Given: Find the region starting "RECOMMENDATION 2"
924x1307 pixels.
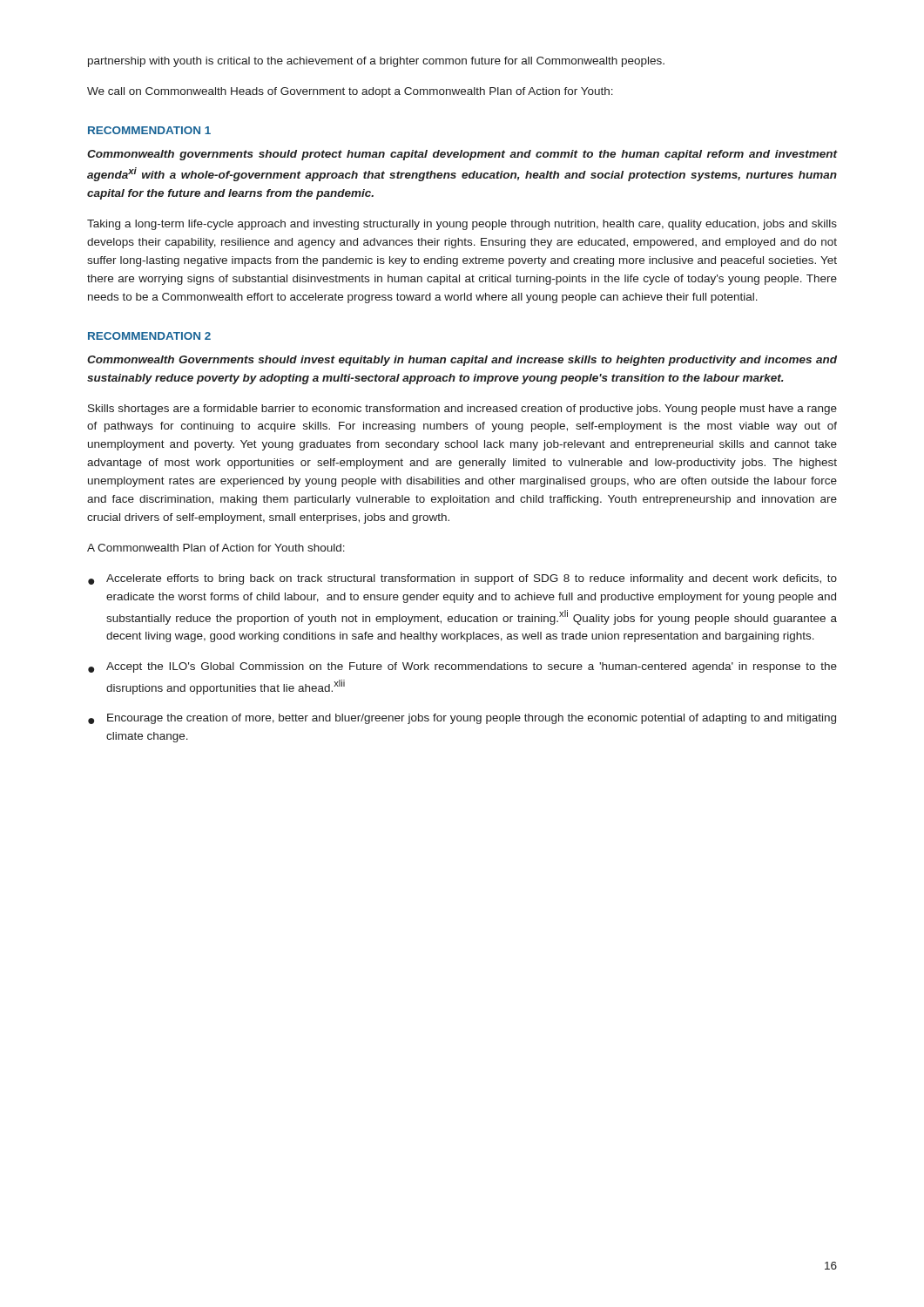Looking at the screenshot, I should [x=149, y=336].
